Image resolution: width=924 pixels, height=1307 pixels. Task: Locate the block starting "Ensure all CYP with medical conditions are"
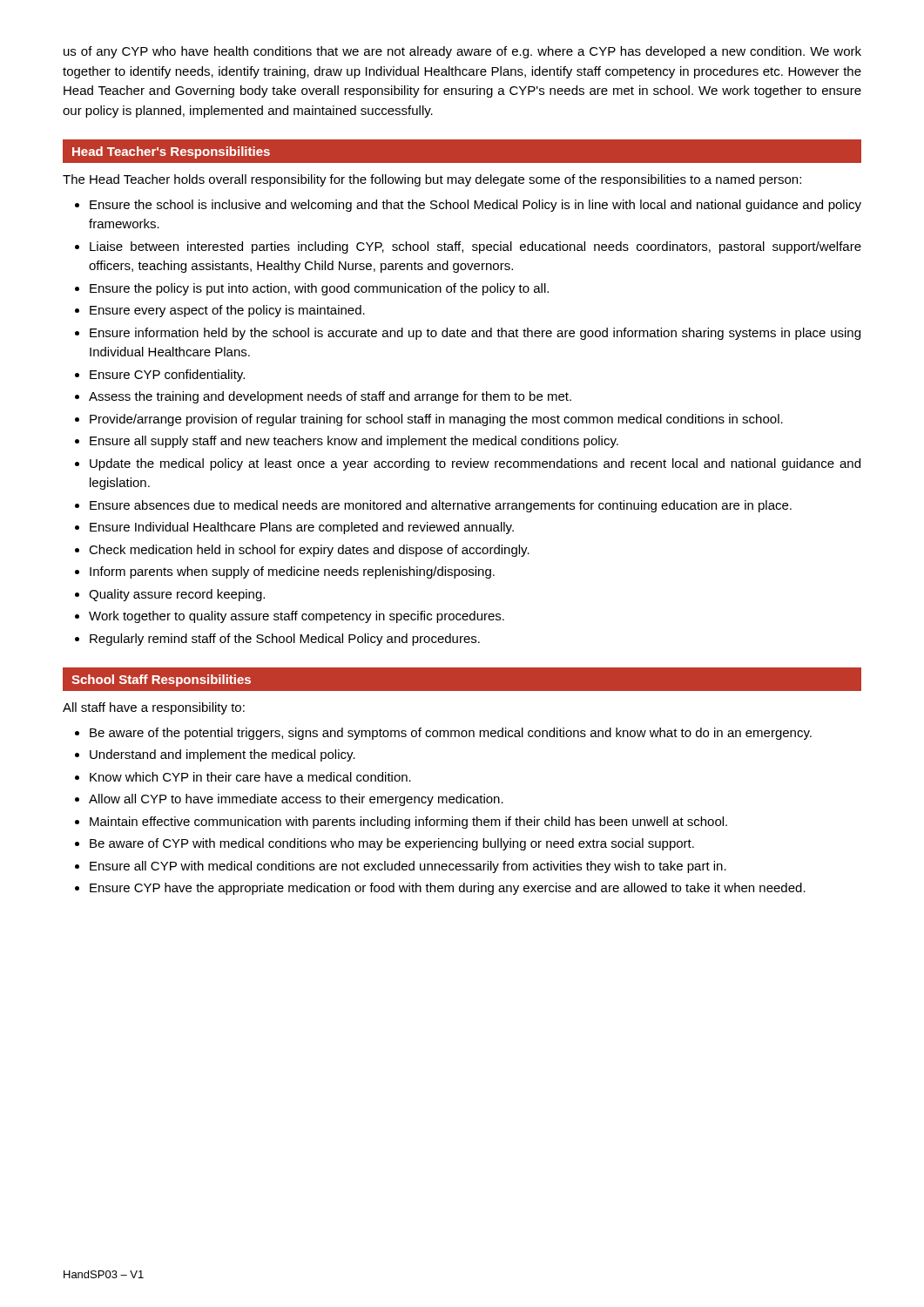tap(408, 865)
